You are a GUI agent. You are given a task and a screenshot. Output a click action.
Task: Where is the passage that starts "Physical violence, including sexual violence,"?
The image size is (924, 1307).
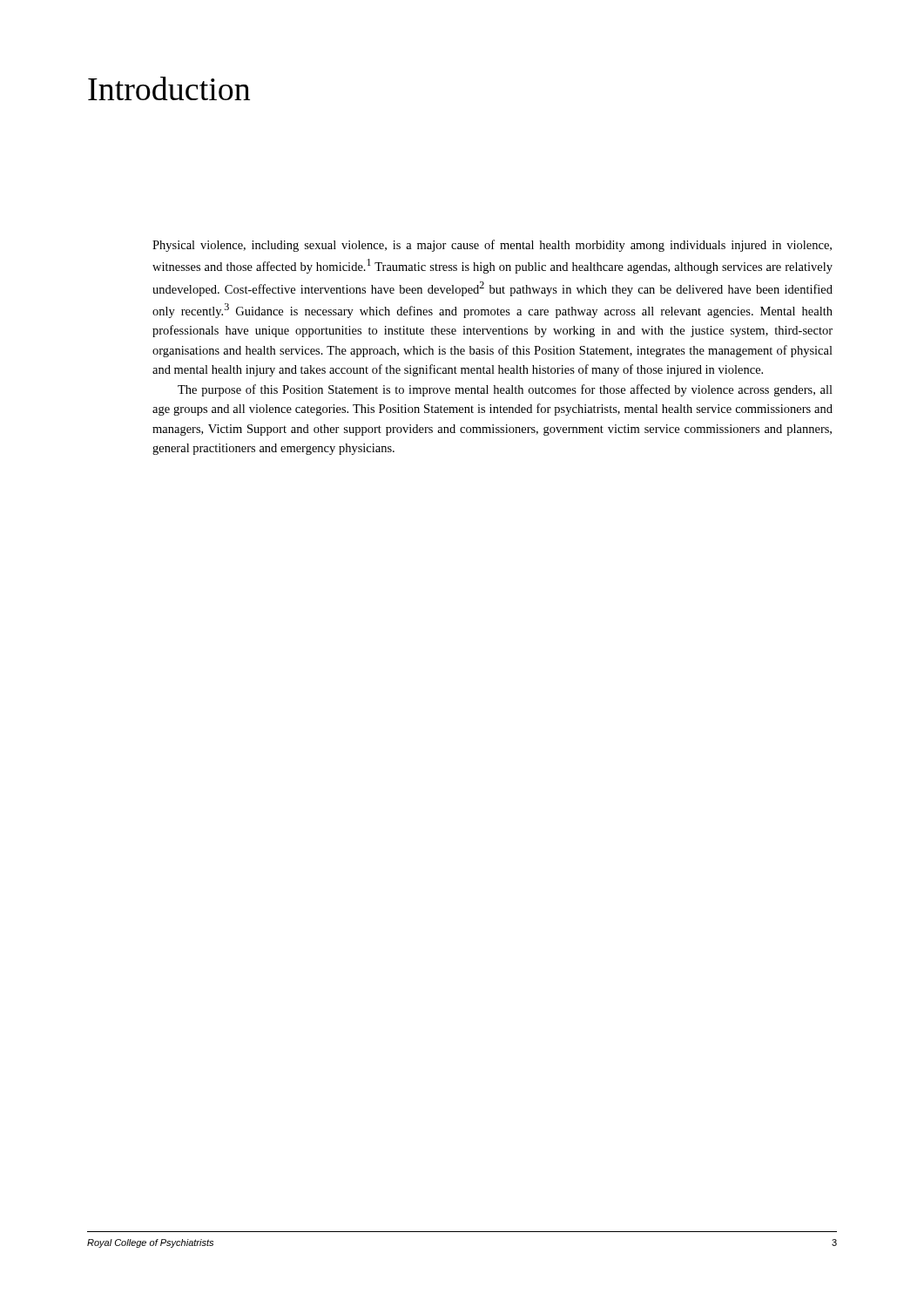coord(492,347)
